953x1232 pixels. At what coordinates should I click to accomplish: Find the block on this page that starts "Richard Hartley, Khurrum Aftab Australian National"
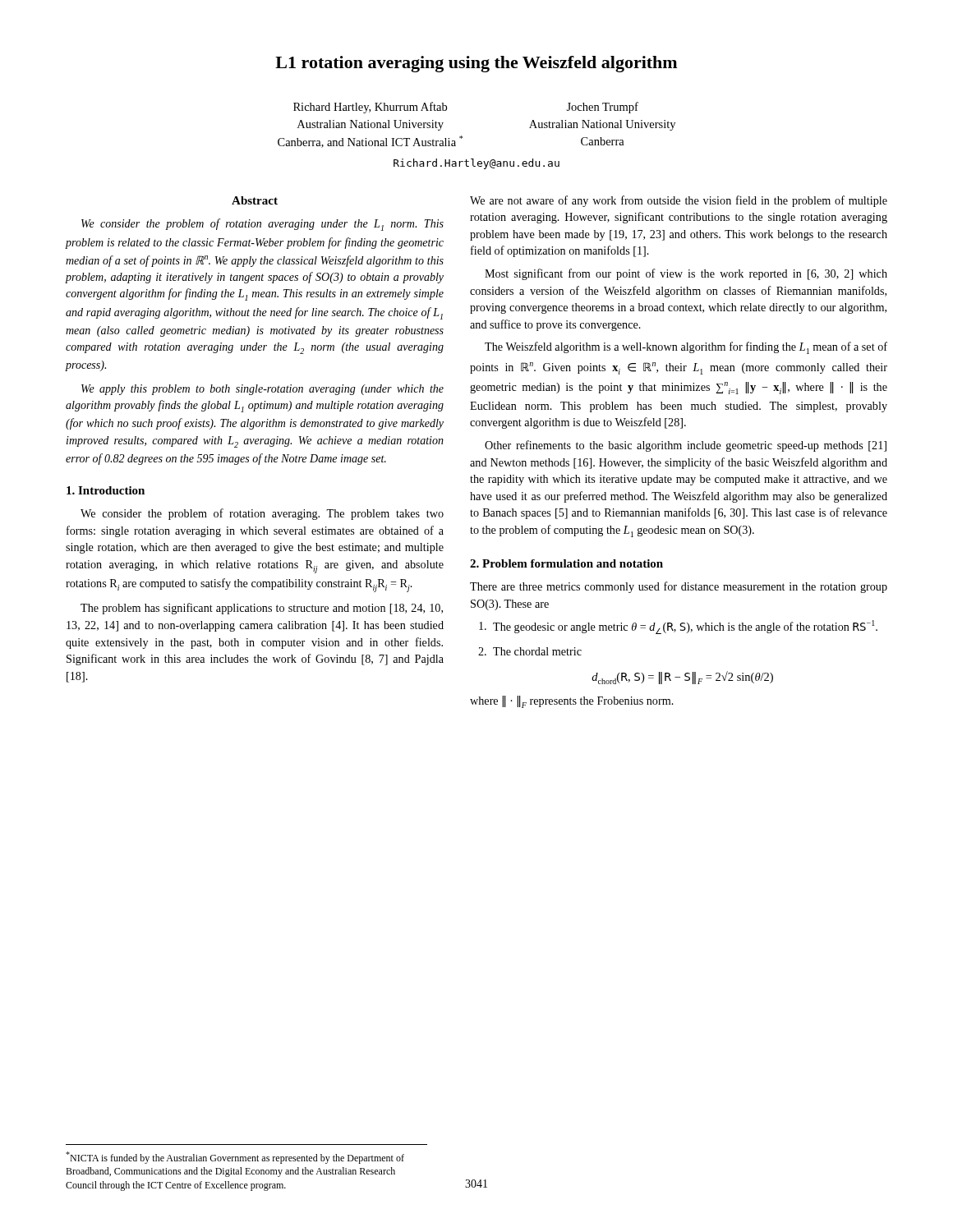coord(365,107)
